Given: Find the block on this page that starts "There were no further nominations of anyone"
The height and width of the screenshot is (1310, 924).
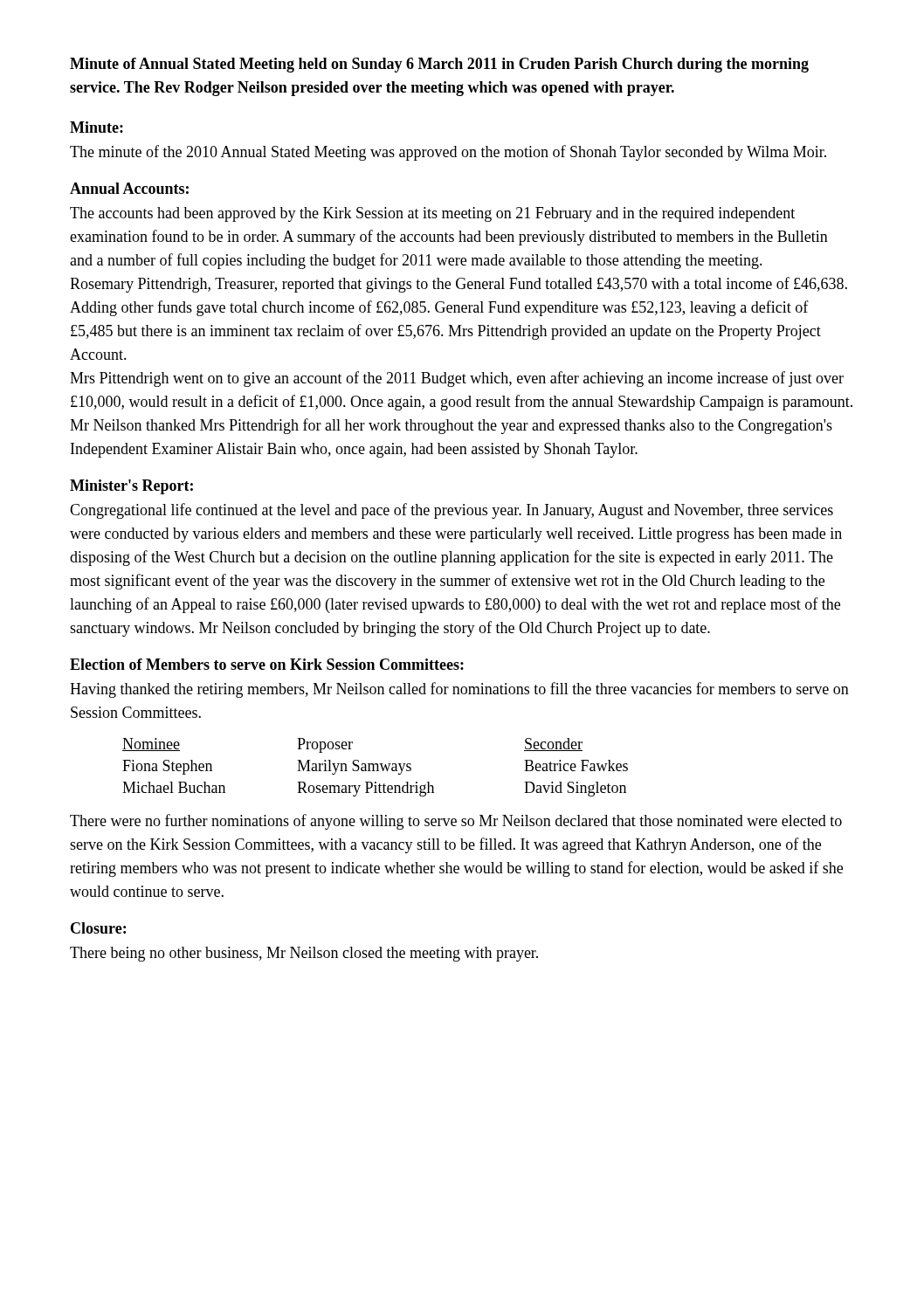Looking at the screenshot, I should click(x=457, y=856).
